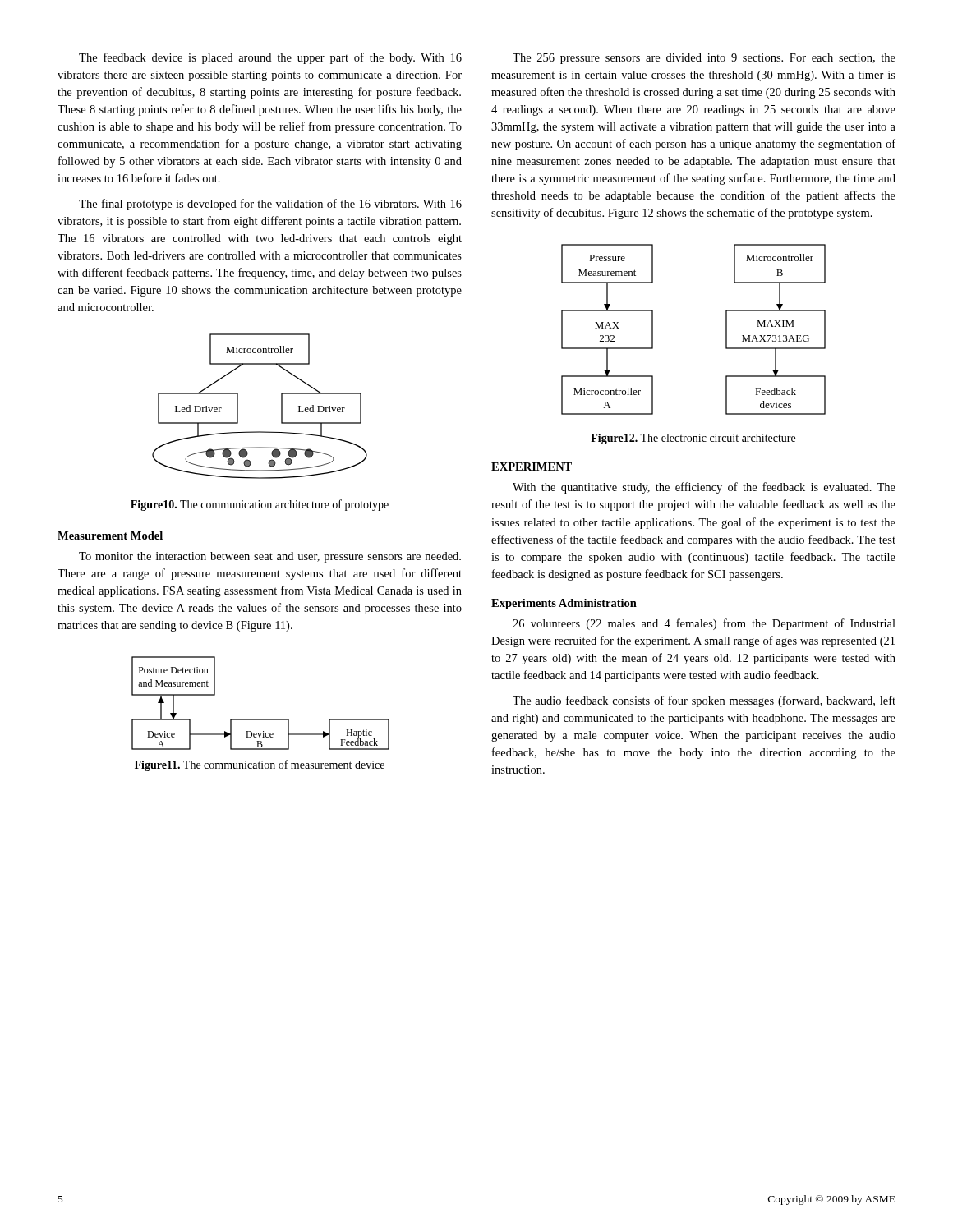This screenshot has height=1232, width=953.
Task: Select the text block that reads "To monitor the interaction between seat and"
Action: click(260, 591)
